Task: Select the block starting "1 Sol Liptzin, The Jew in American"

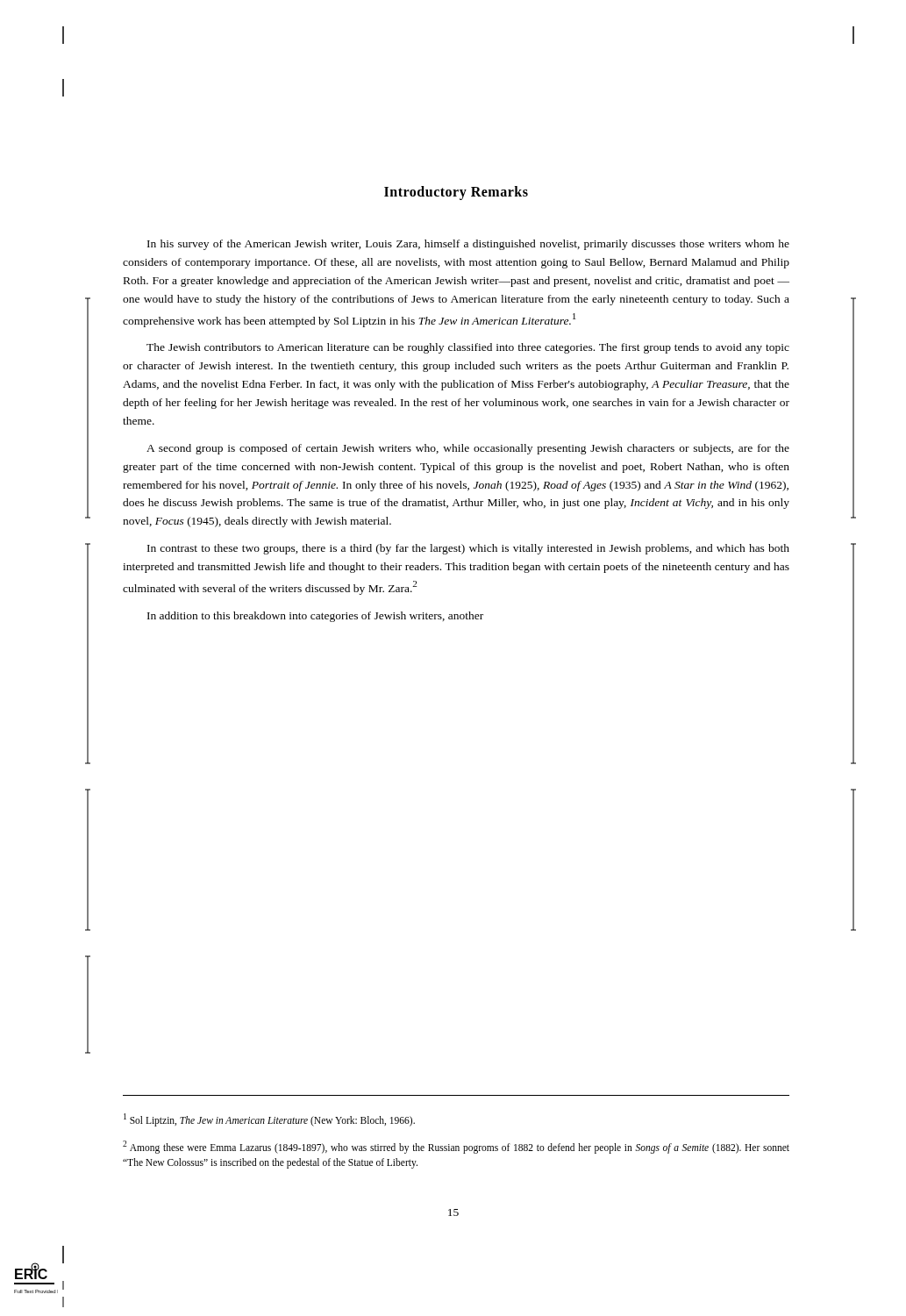Action: coord(269,1120)
